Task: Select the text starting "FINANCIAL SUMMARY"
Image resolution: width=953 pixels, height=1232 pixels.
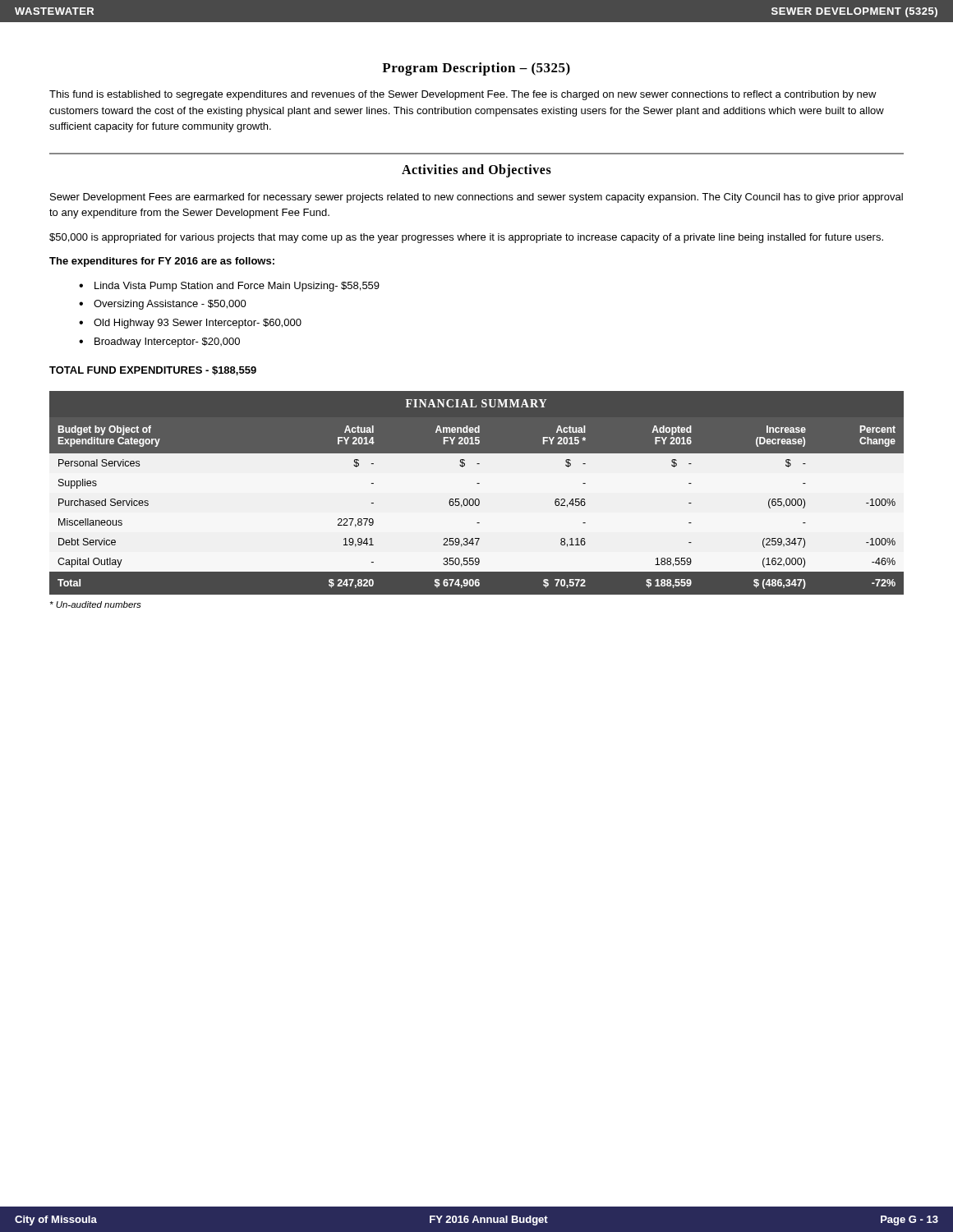Action: point(476,404)
